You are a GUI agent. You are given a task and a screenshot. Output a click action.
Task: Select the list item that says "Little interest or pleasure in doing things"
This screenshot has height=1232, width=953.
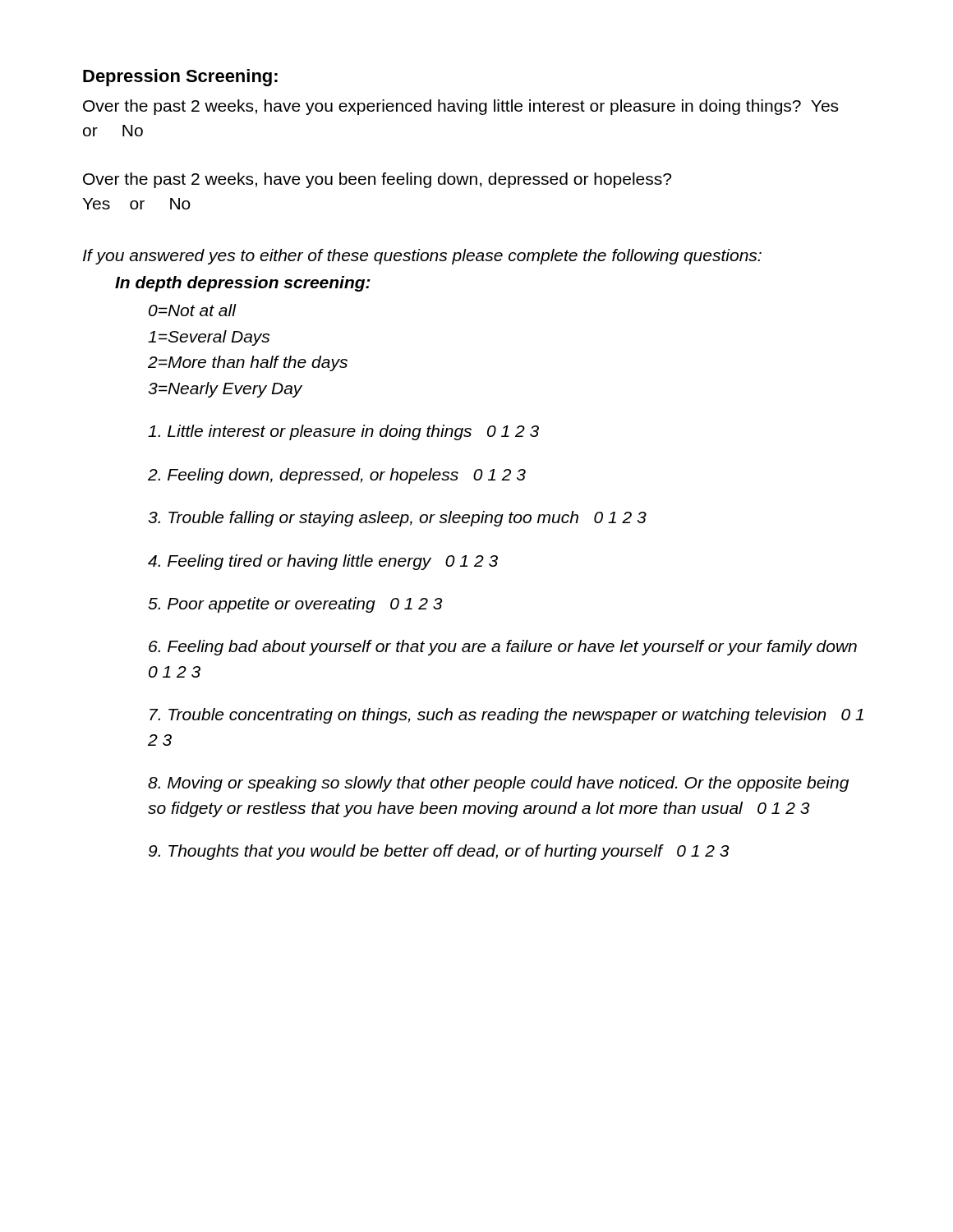344,431
